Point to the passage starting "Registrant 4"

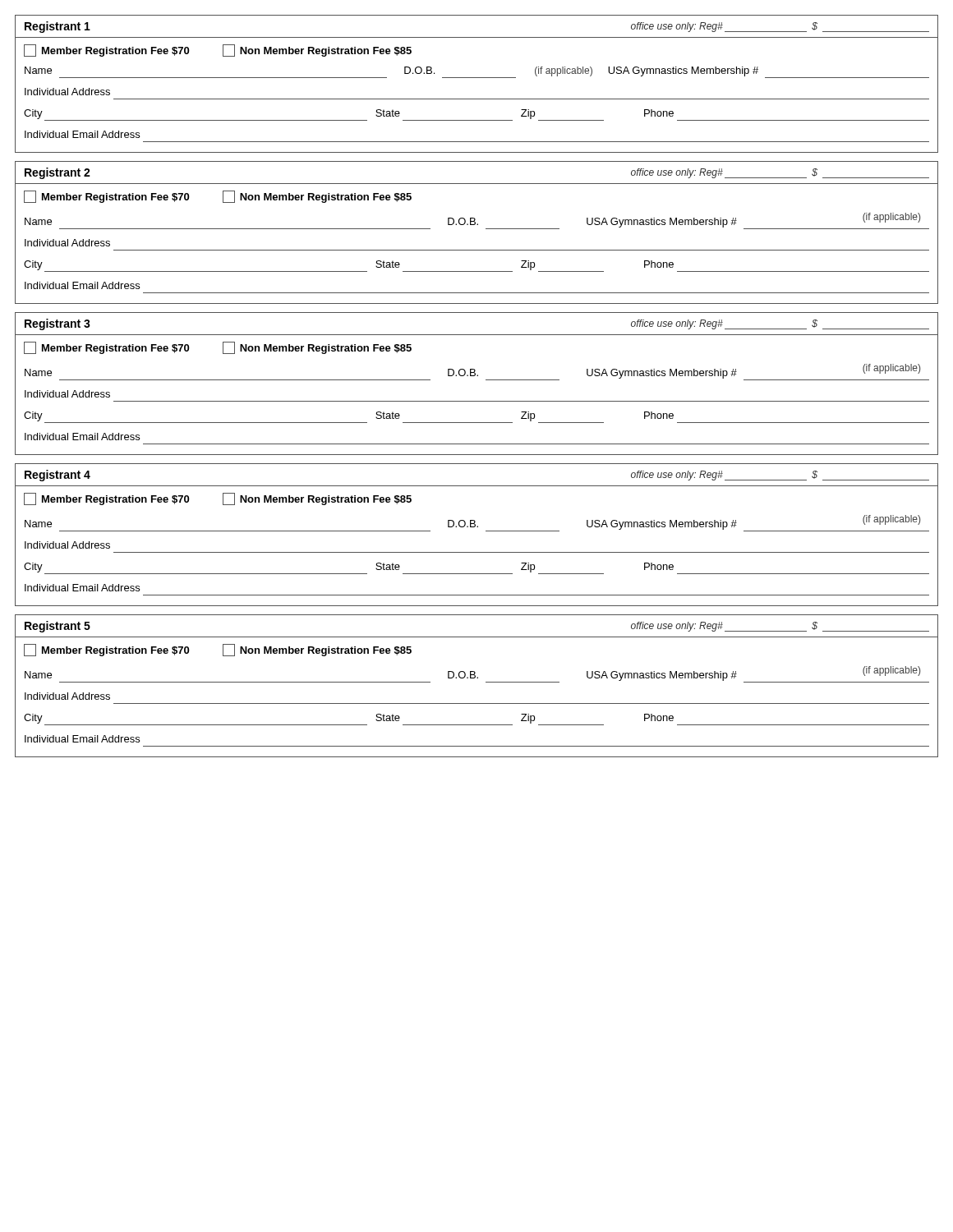57,475
